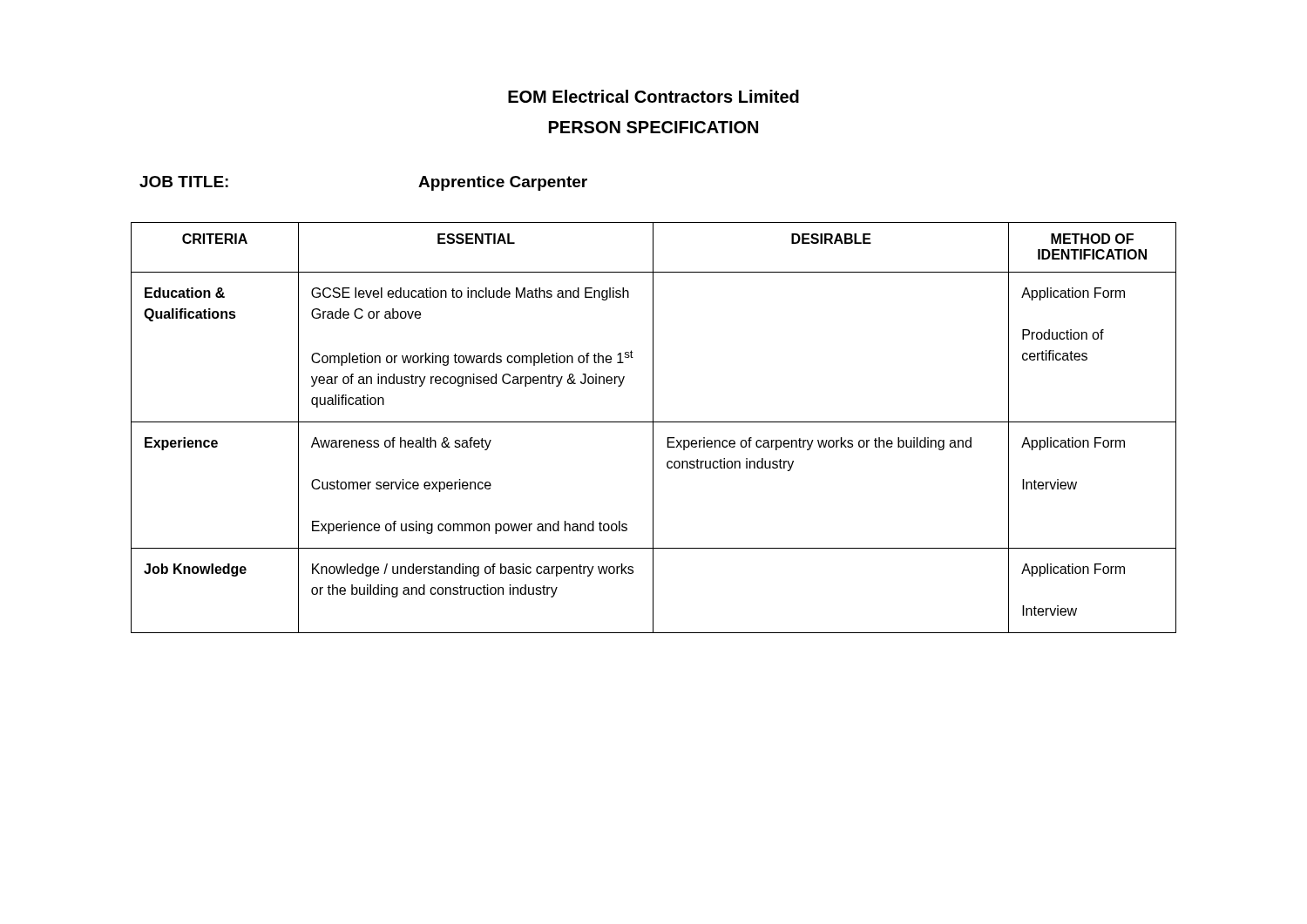Select the element starting "EOM Electrical Contractors Limited"
The height and width of the screenshot is (924, 1307).
click(654, 97)
